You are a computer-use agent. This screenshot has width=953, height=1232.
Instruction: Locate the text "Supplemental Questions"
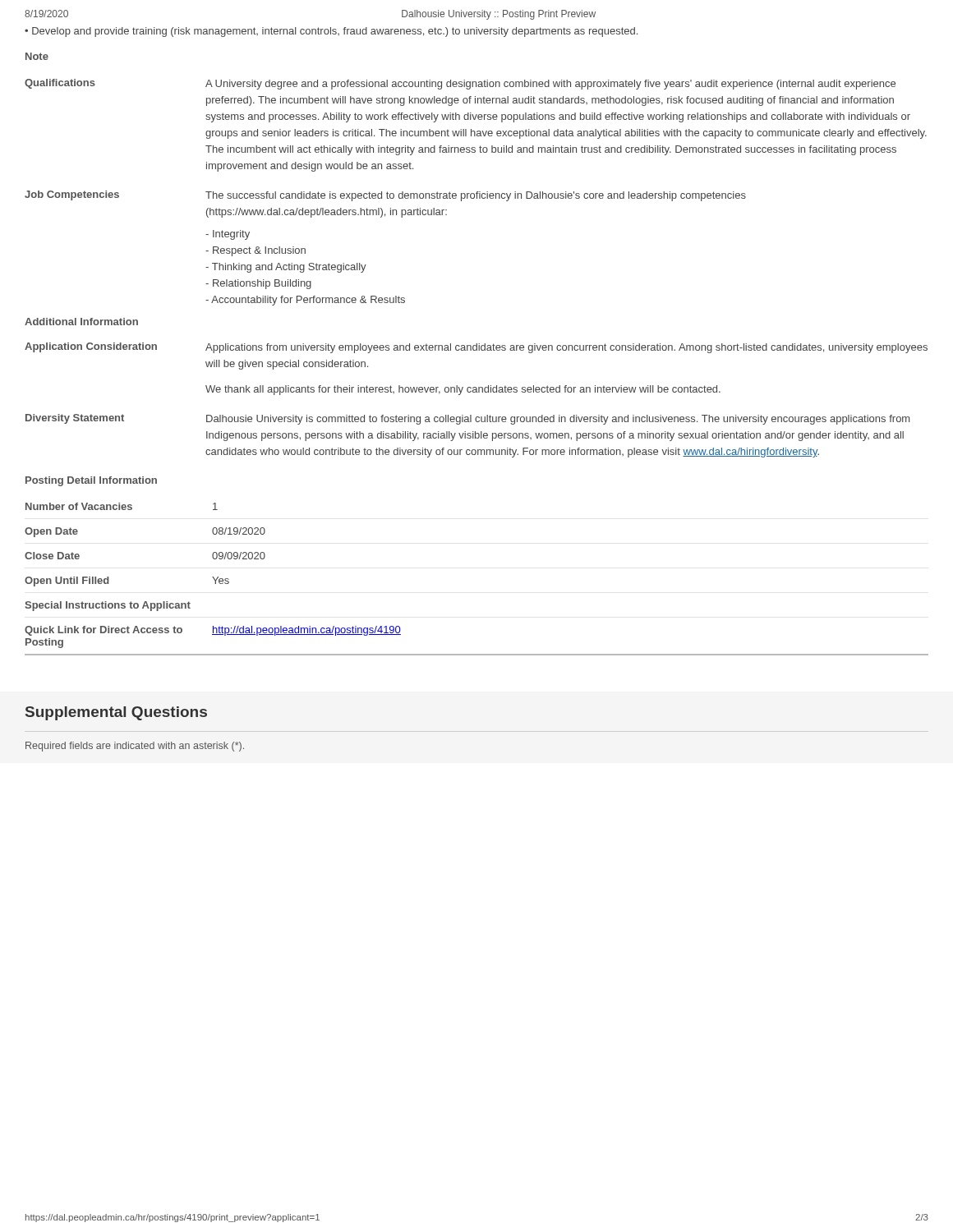(x=116, y=712)
